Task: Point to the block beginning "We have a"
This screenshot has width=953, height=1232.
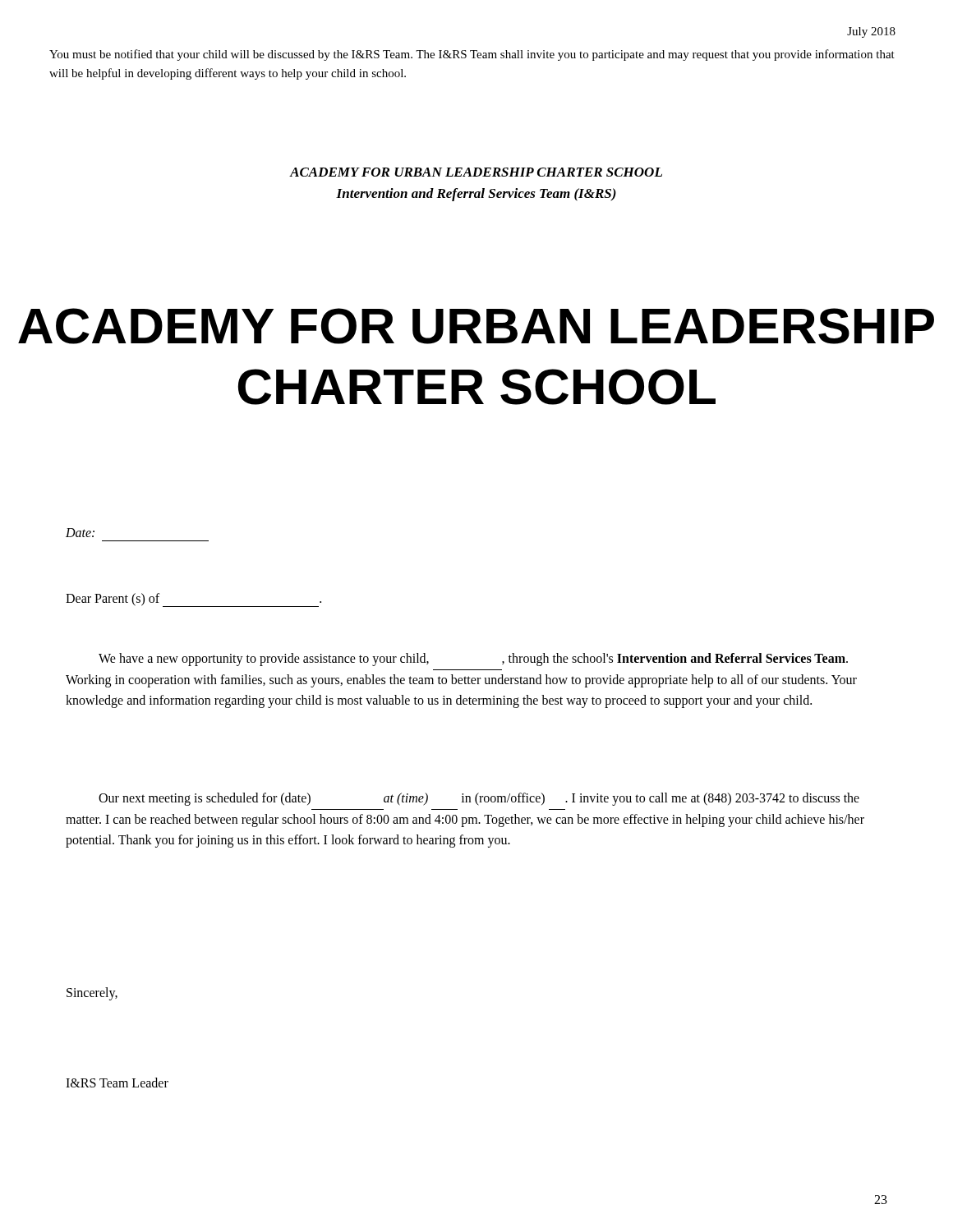Action: 461,678
